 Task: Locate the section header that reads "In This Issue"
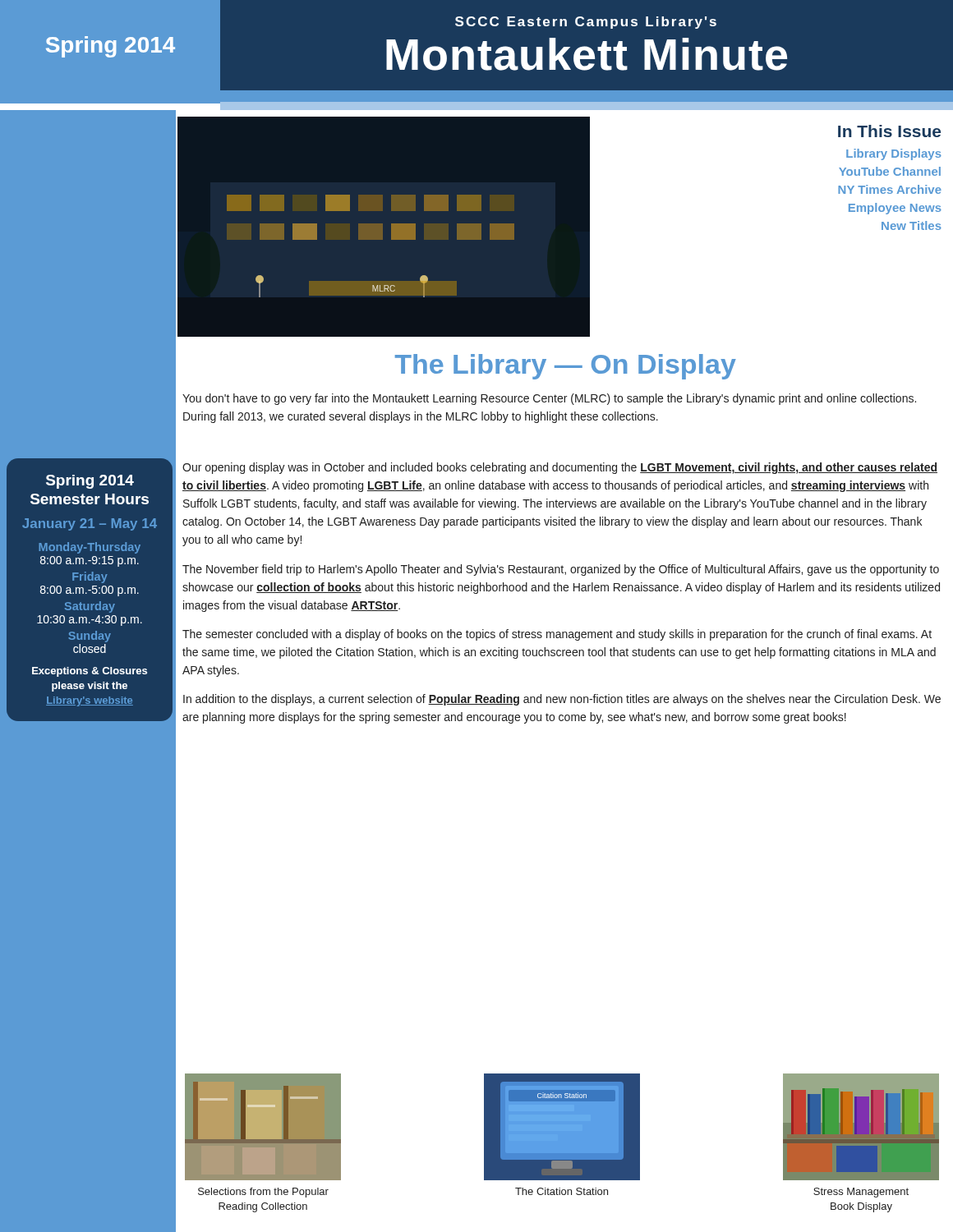pyautogui.click(x=866, y=131)
